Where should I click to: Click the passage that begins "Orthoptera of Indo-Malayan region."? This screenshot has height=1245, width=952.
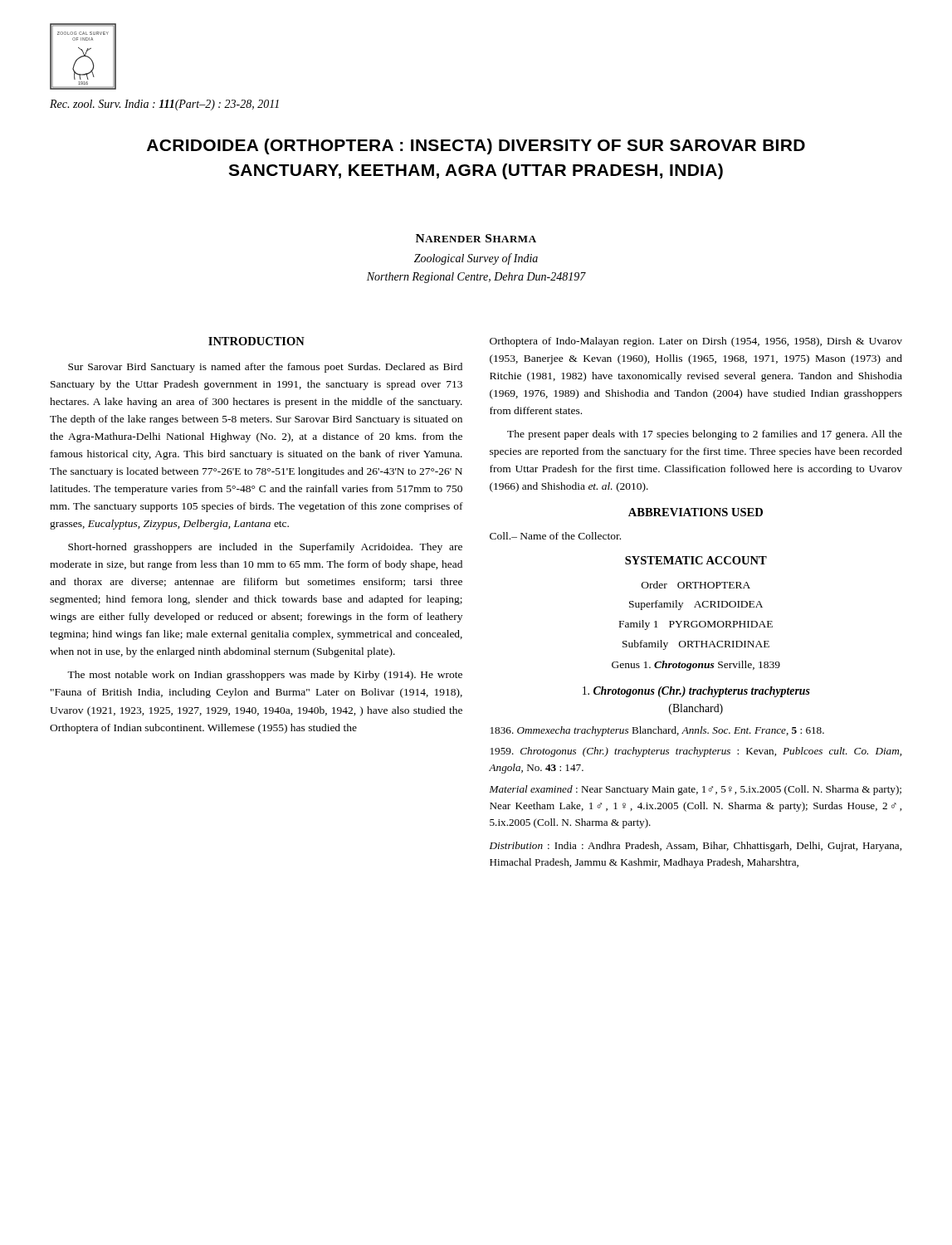coord(696,342)
